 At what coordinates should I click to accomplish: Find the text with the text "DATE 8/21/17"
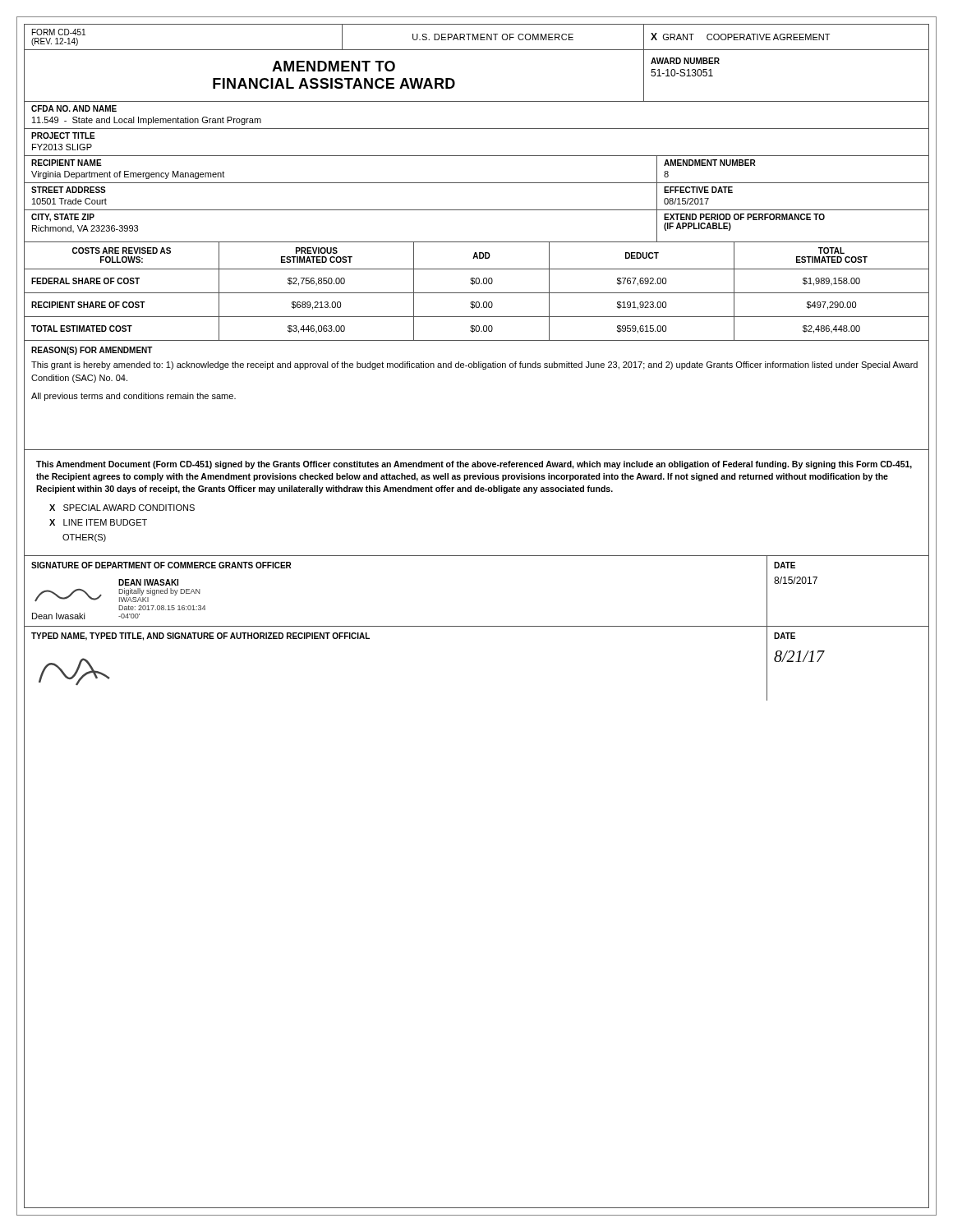click(785, 636)
